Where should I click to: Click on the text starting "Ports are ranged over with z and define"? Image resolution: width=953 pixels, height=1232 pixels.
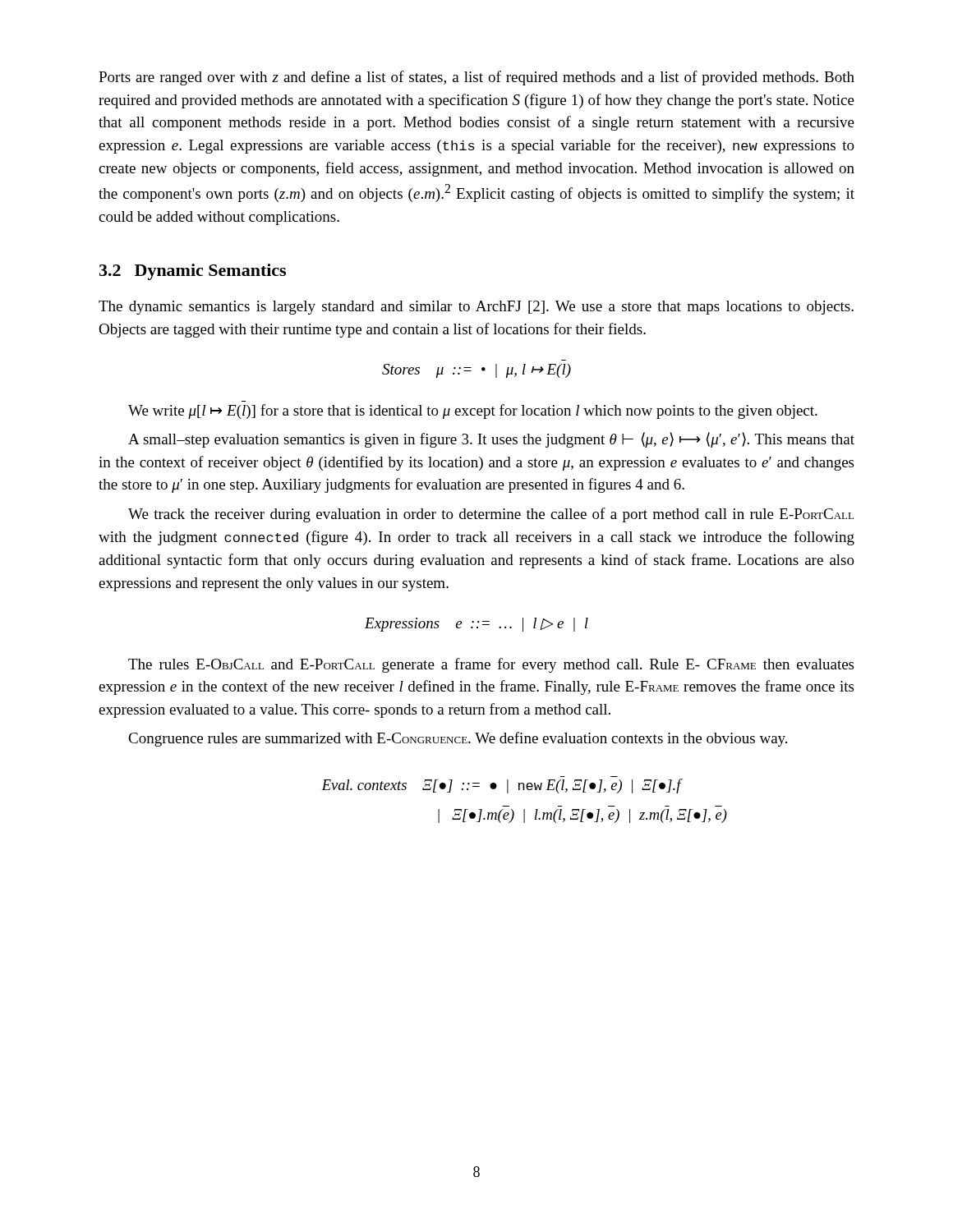pos(476,146)
